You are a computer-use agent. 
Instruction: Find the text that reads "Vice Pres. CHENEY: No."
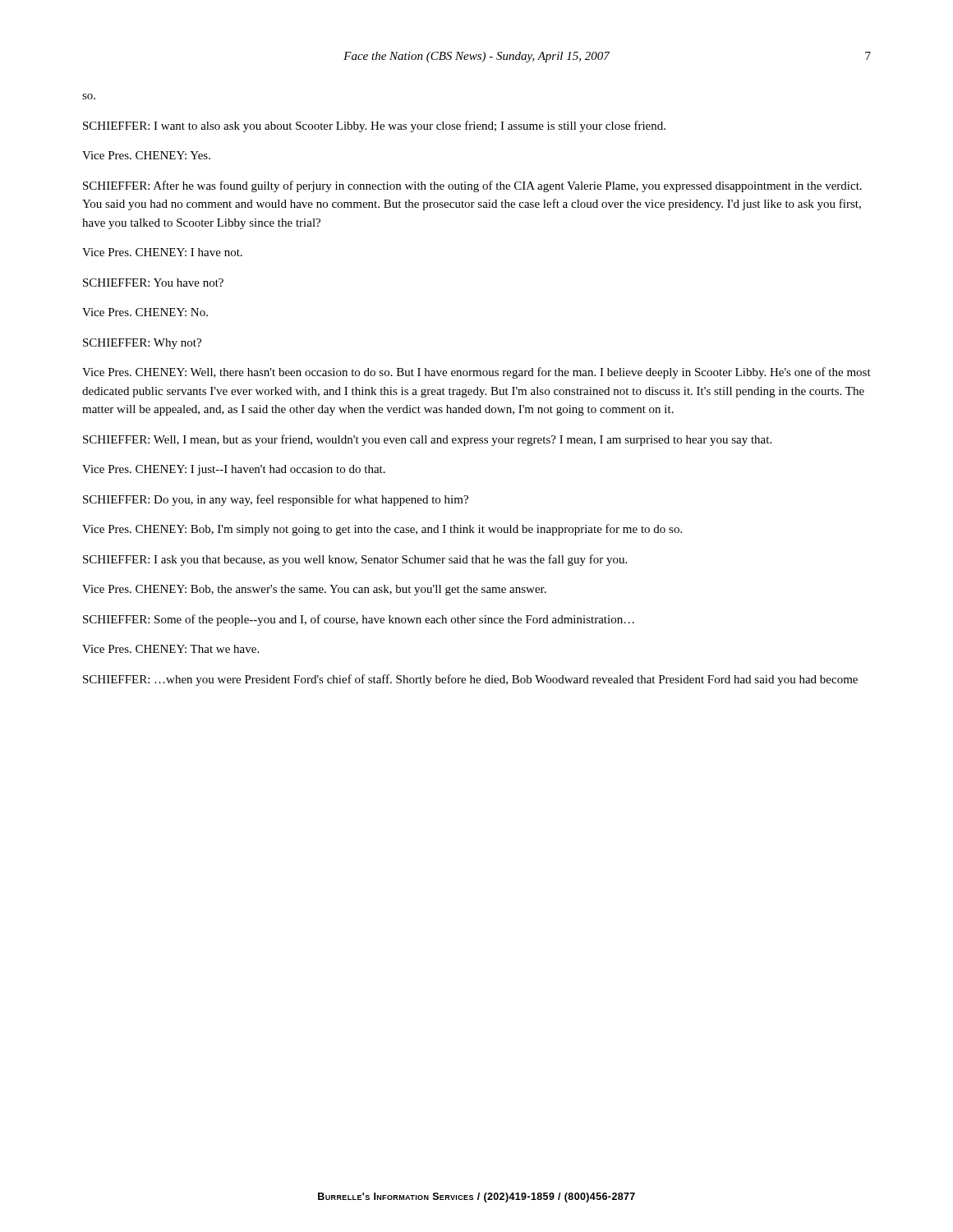tap(145, 312)
